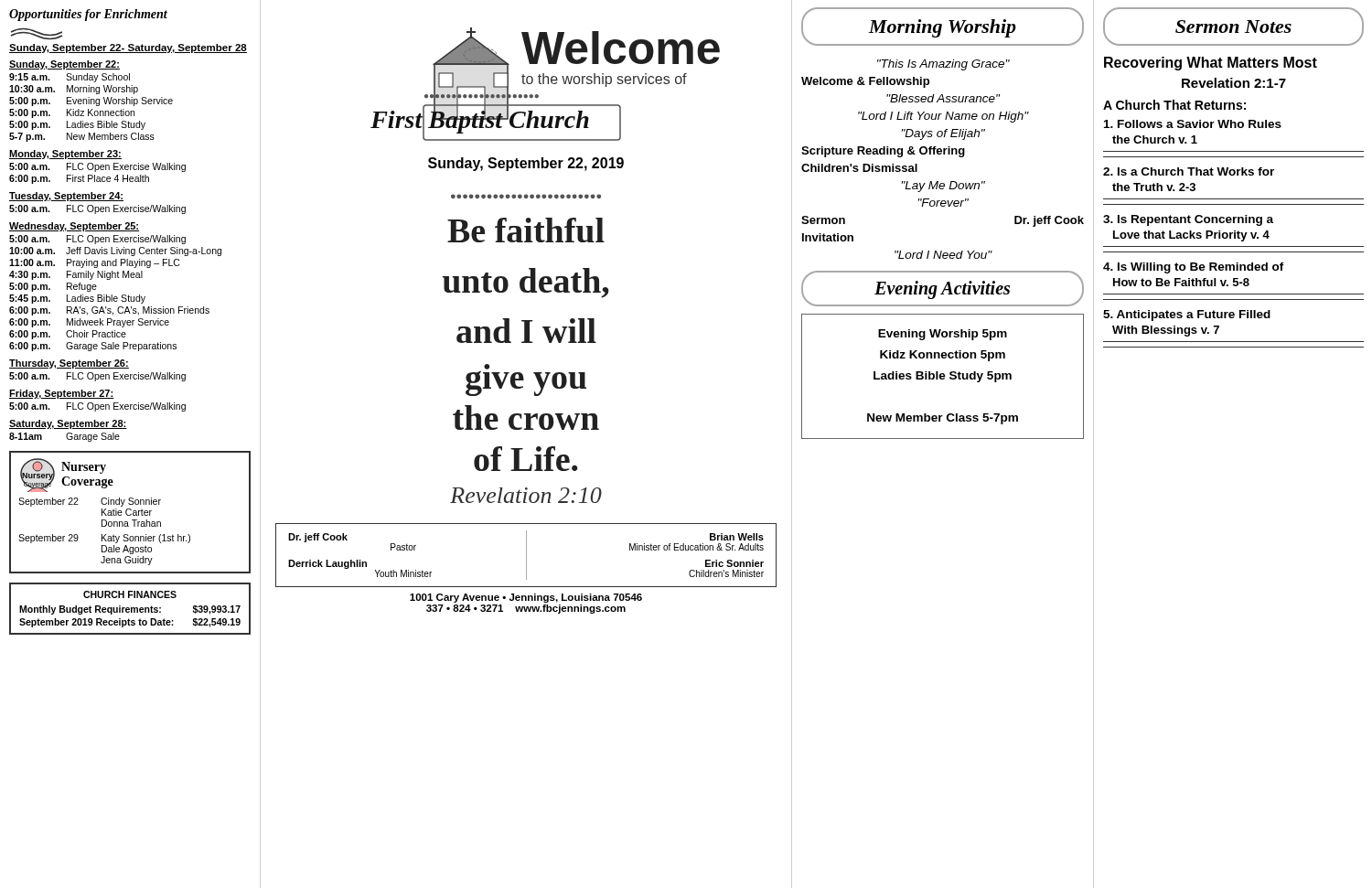1372x888 pixels.
Task: Point to the text block starting "9:15 a.m.Sunday School"
Action: click(x=130, y=77)
